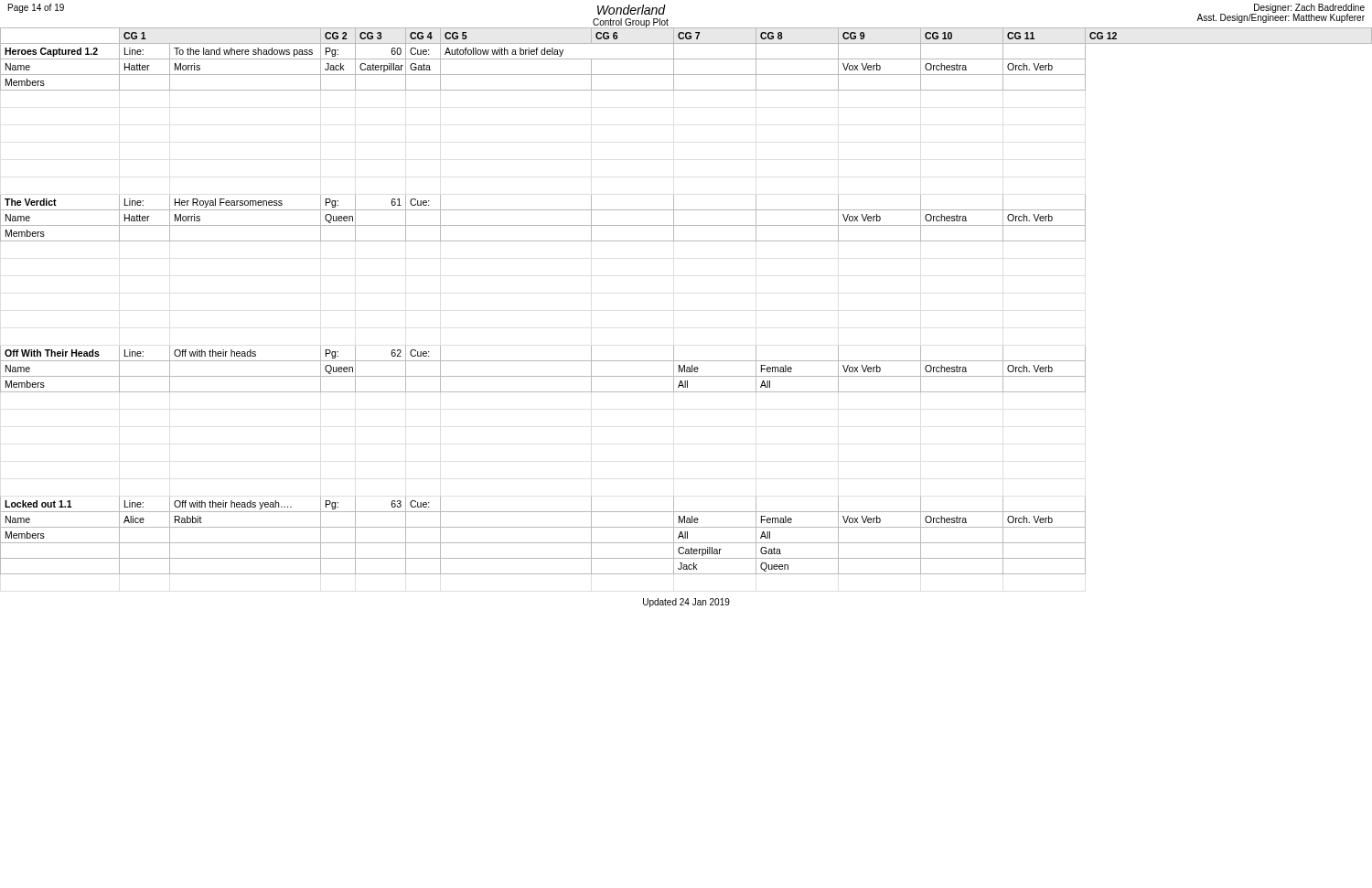Locate the title
1372x888 pixels.
point(631,10)
